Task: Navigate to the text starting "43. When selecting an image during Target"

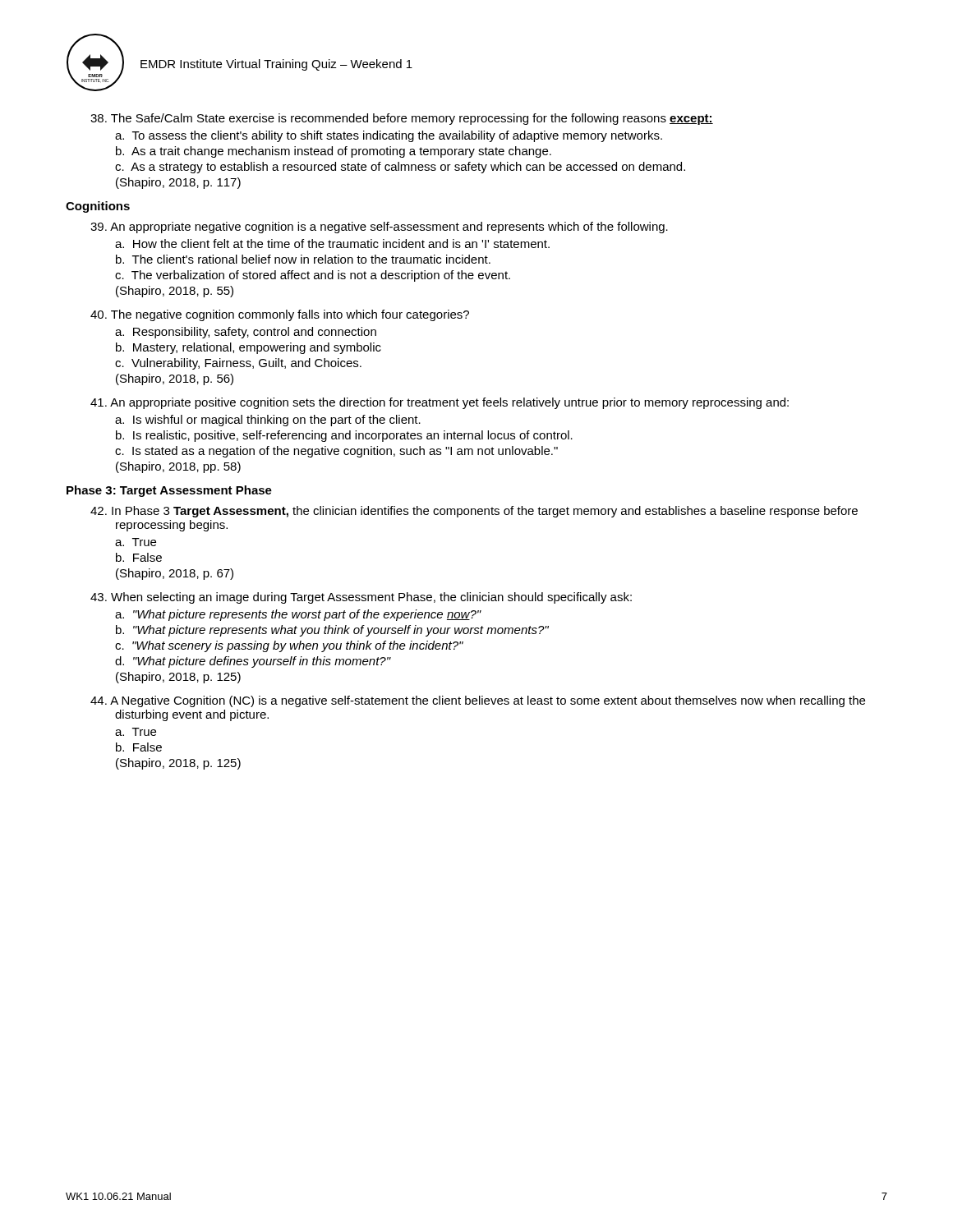Action: click(x=489, y=637)
